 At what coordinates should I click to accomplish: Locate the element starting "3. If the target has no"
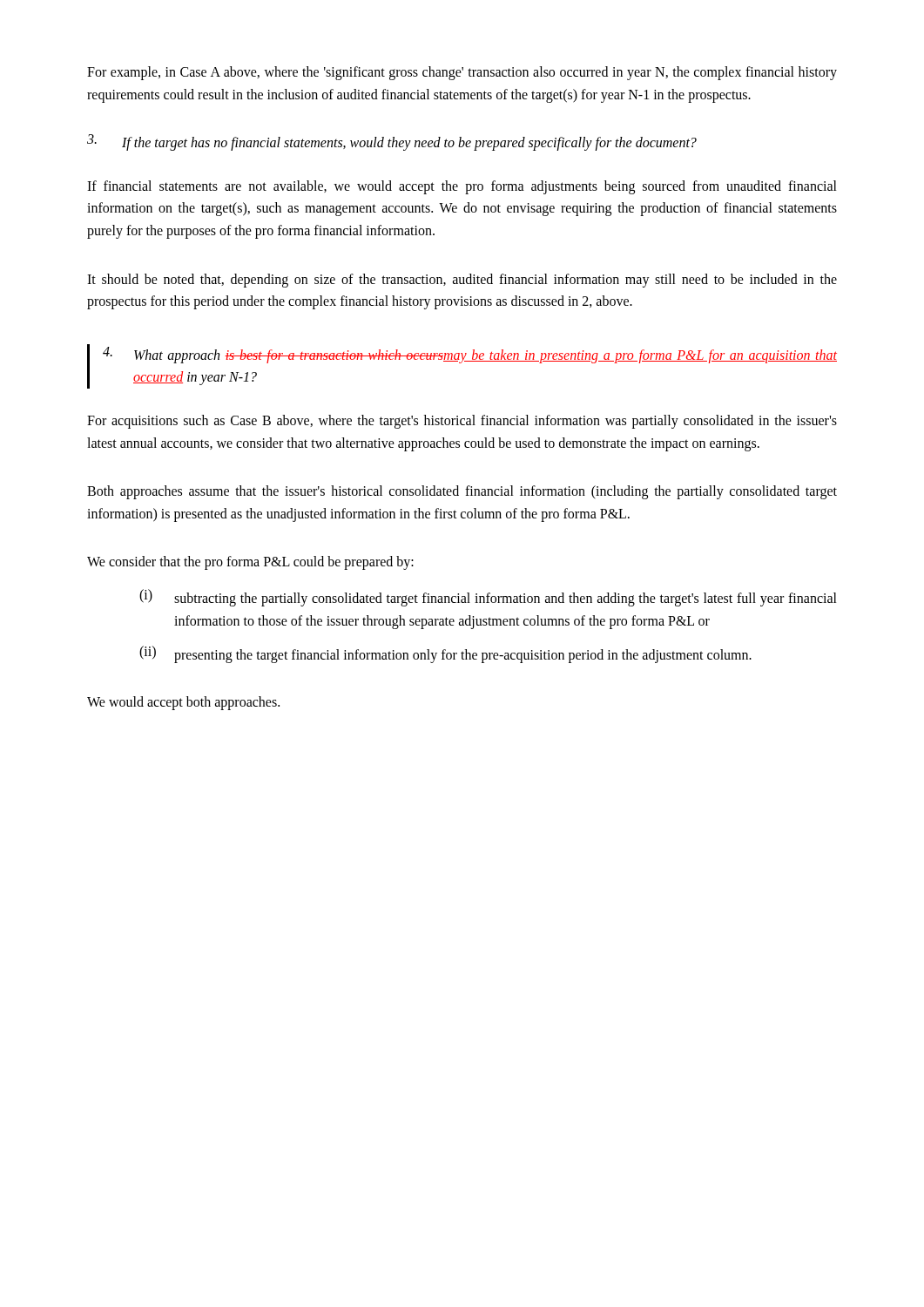[x=462, y=143]
